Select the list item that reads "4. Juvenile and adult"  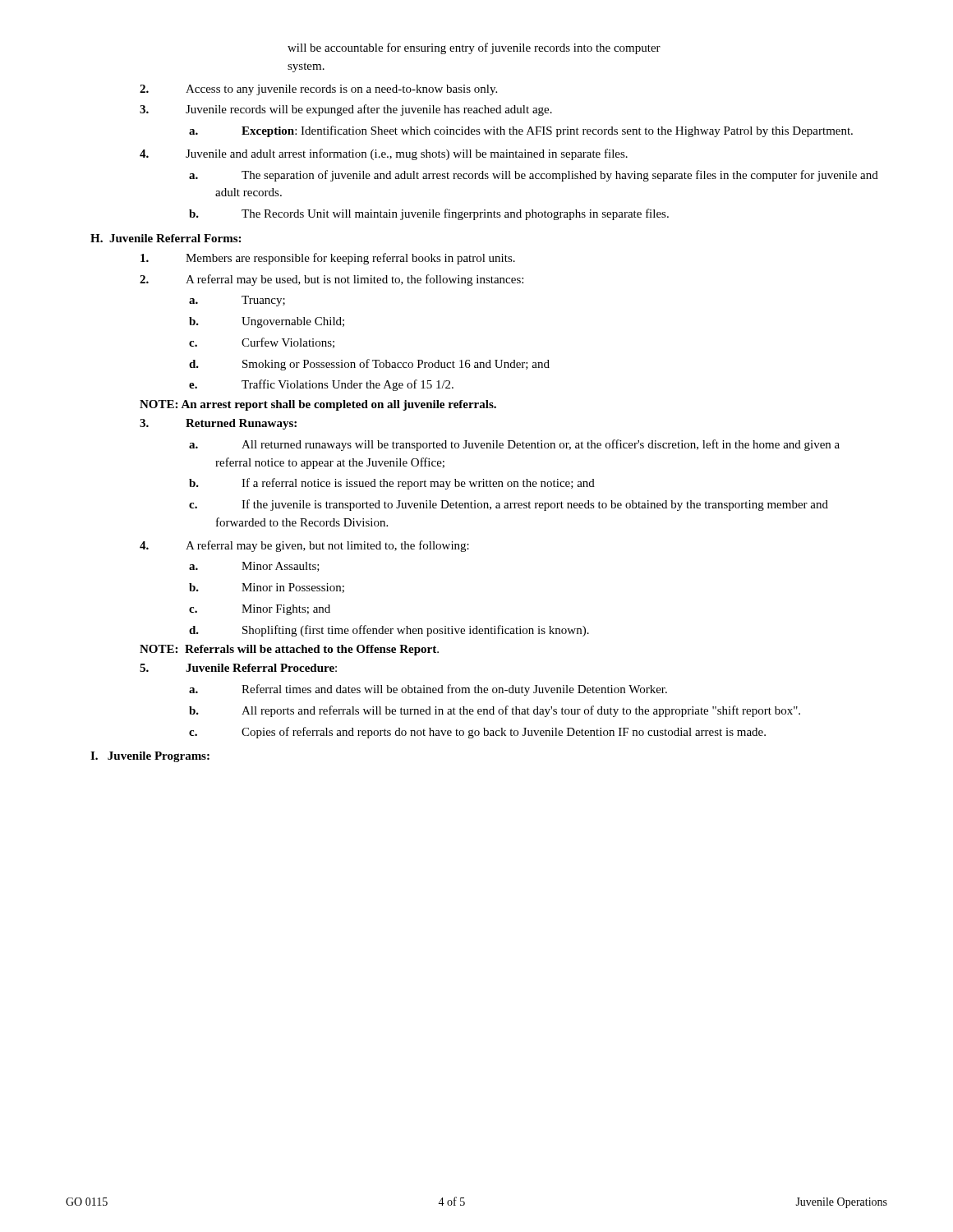tap(509, 154)
